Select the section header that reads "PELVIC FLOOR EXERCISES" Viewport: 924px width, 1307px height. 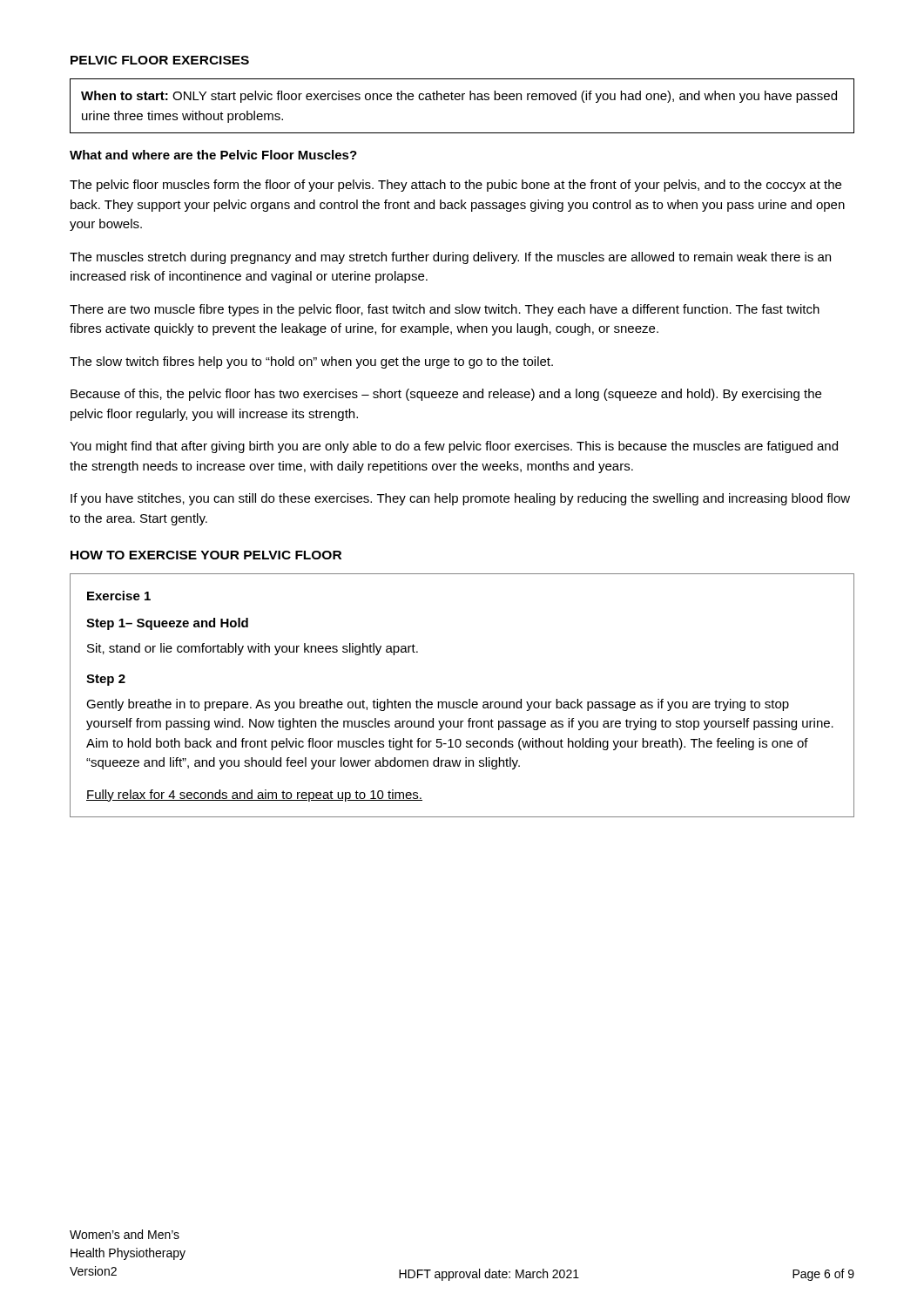[160, 60]
